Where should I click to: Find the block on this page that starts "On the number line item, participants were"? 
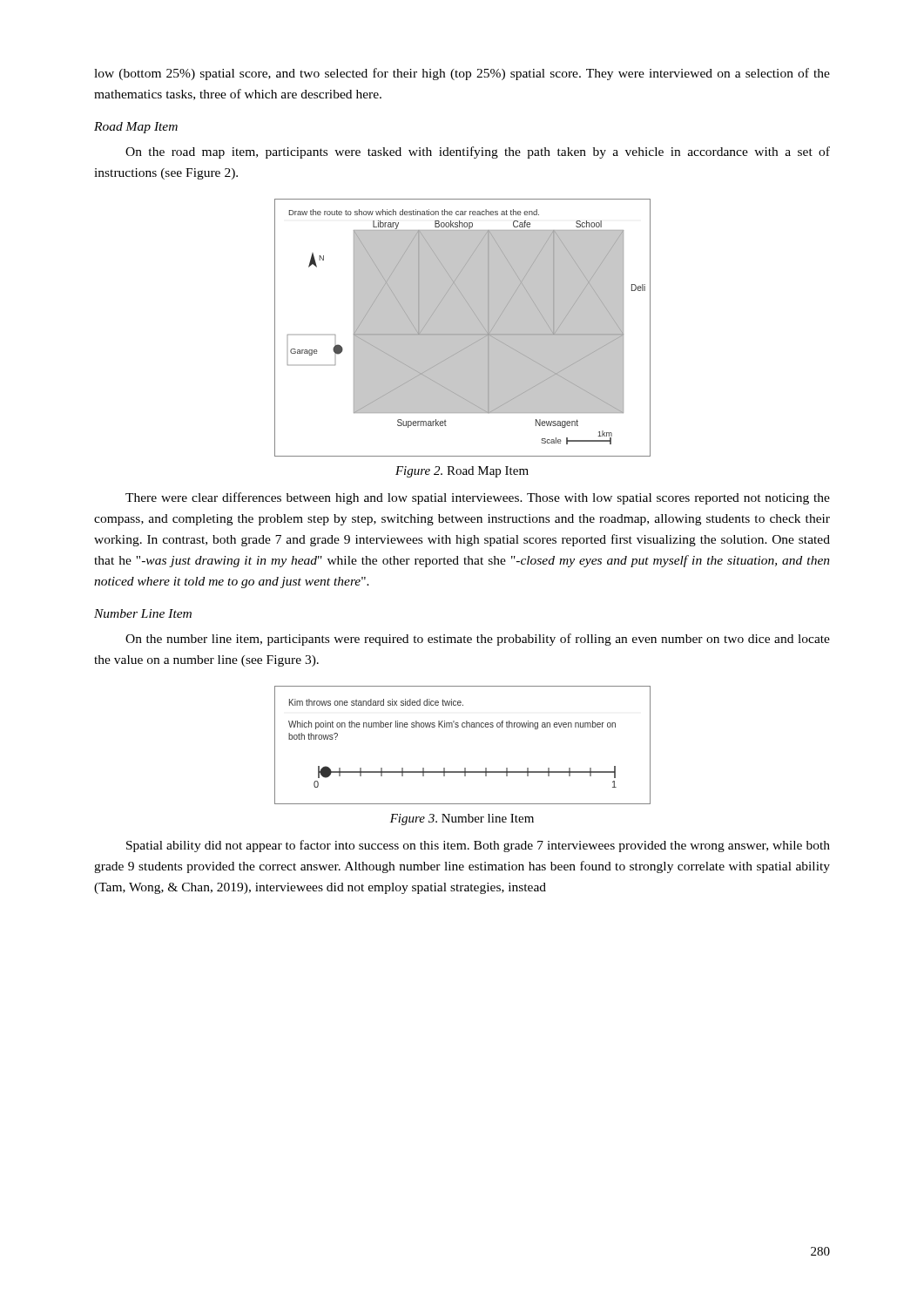462,649
